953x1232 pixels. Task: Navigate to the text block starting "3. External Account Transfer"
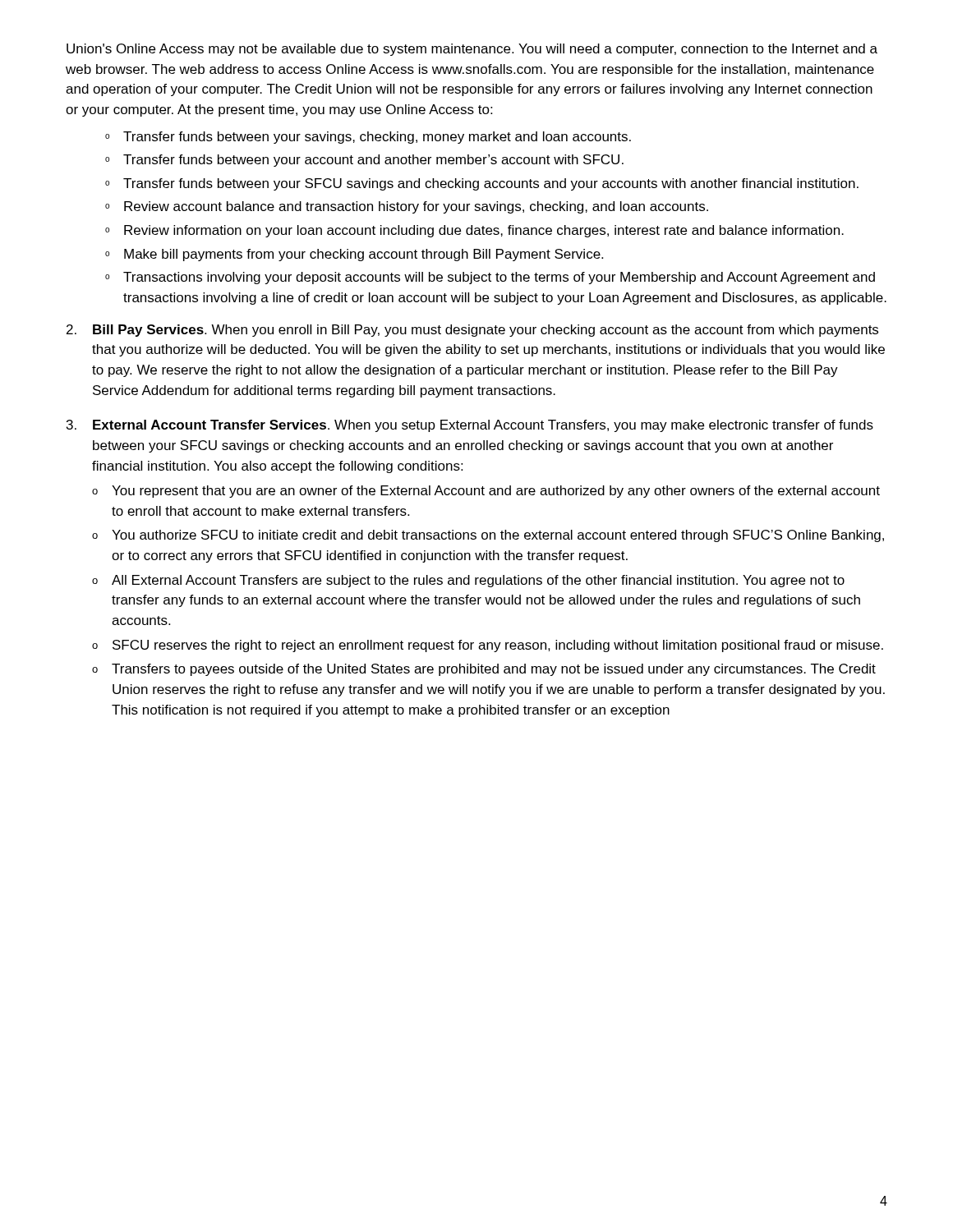[x=476, y=570]
